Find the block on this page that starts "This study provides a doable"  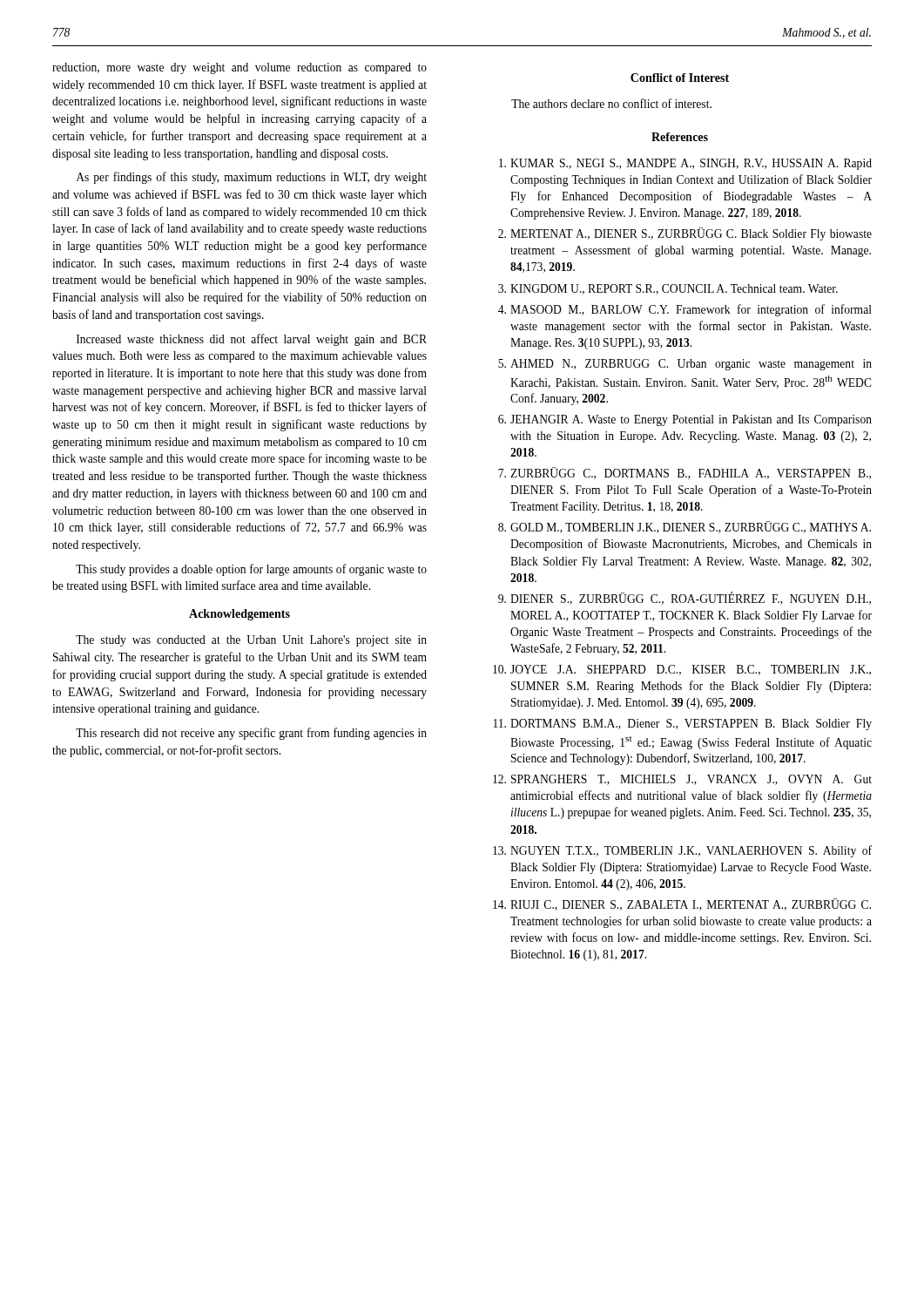point(240,578)
